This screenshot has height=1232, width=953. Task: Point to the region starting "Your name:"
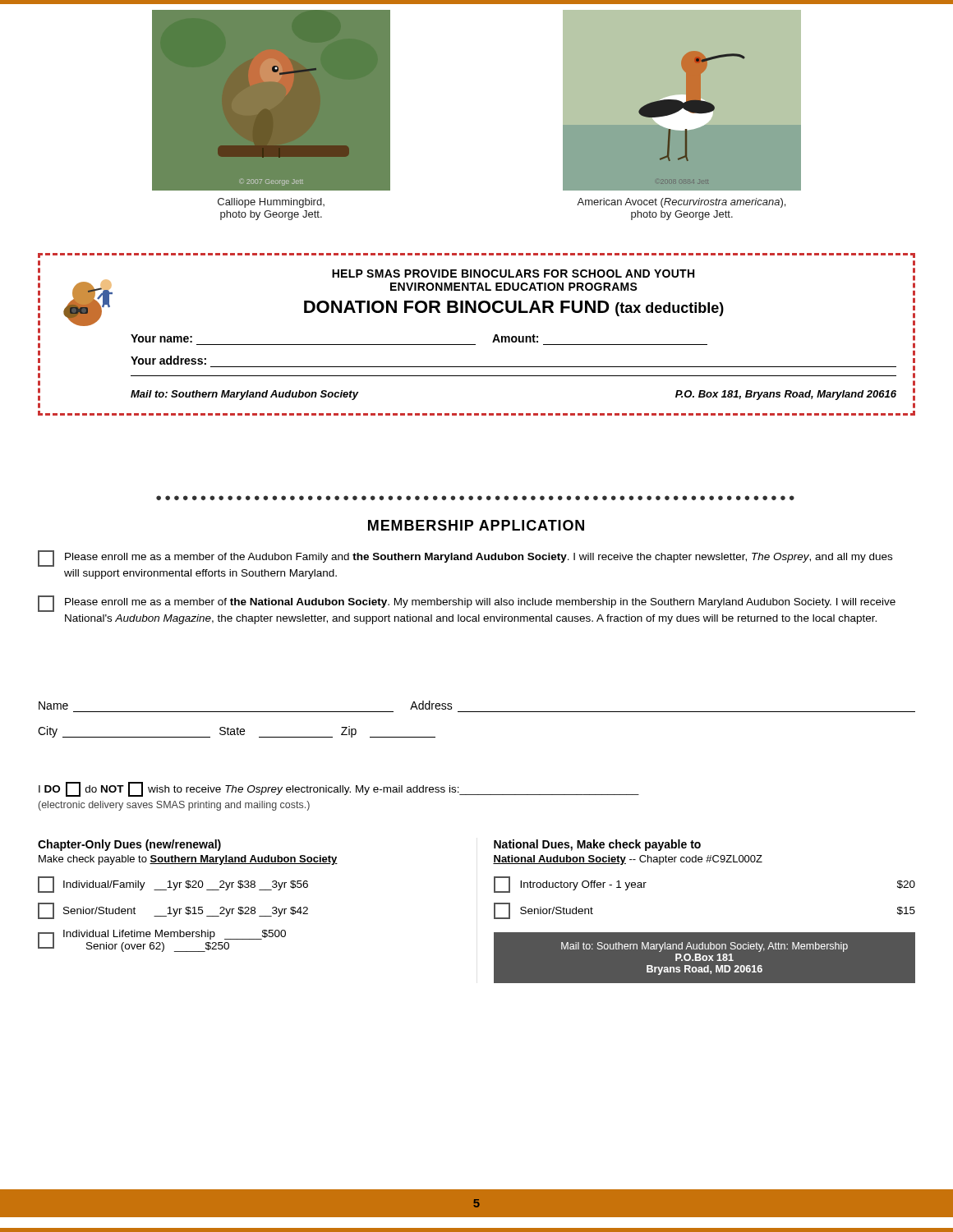coord(162,338)
